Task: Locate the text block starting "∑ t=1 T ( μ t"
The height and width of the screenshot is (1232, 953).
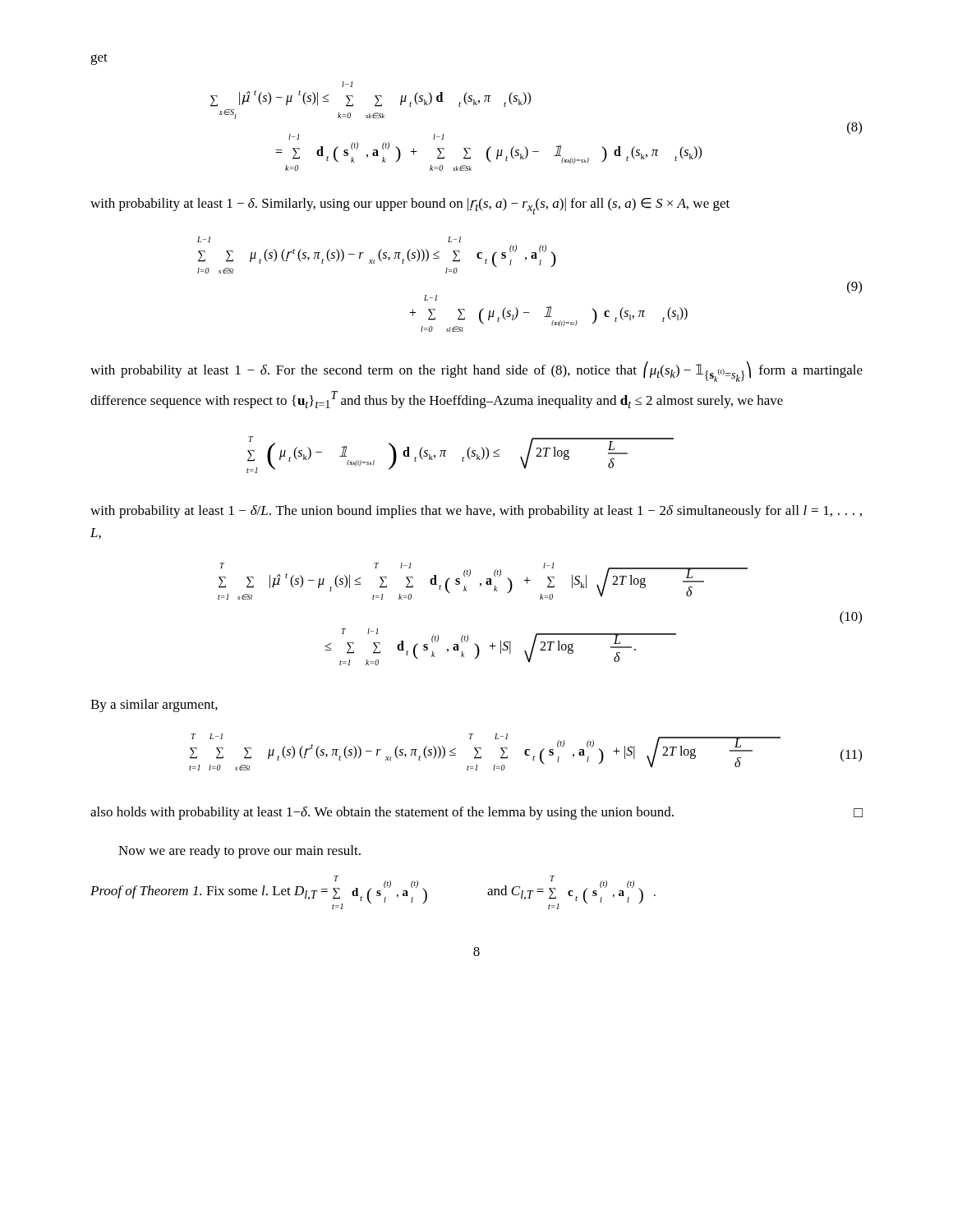Action: (476, 455)
